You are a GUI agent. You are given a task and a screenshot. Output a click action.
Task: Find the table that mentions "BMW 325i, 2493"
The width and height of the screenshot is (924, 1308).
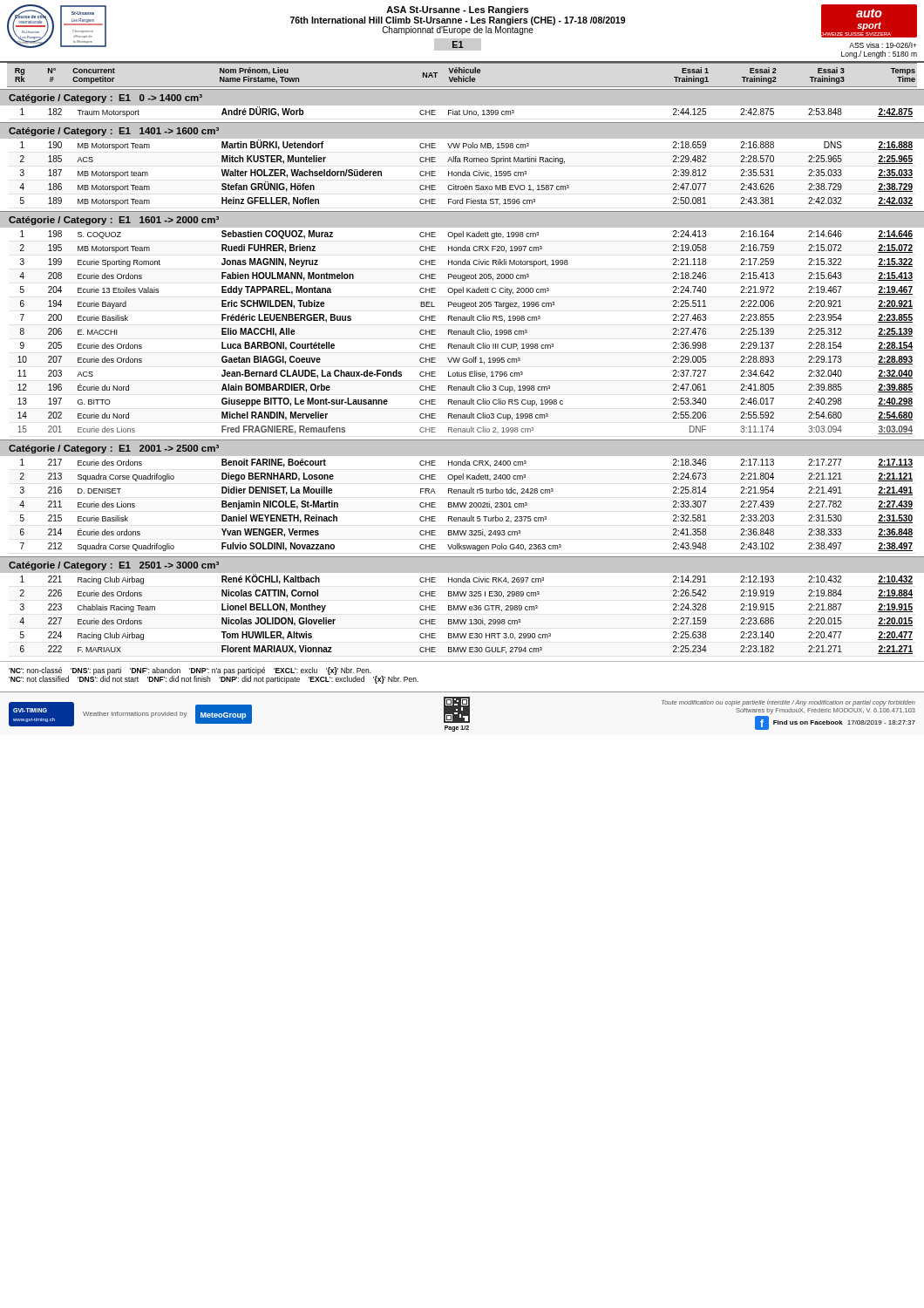point(462,505)
